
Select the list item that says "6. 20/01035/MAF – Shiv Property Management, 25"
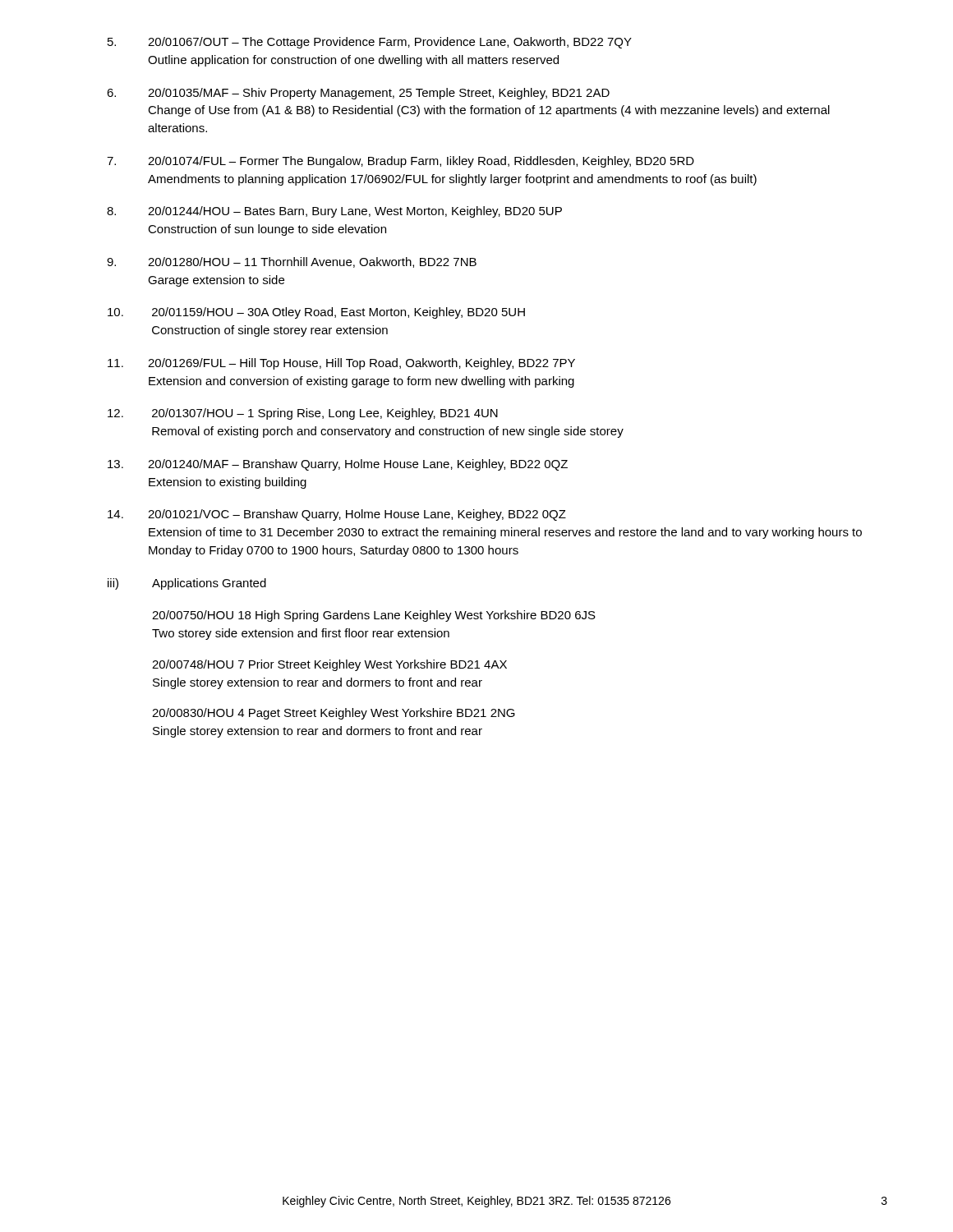497,110
